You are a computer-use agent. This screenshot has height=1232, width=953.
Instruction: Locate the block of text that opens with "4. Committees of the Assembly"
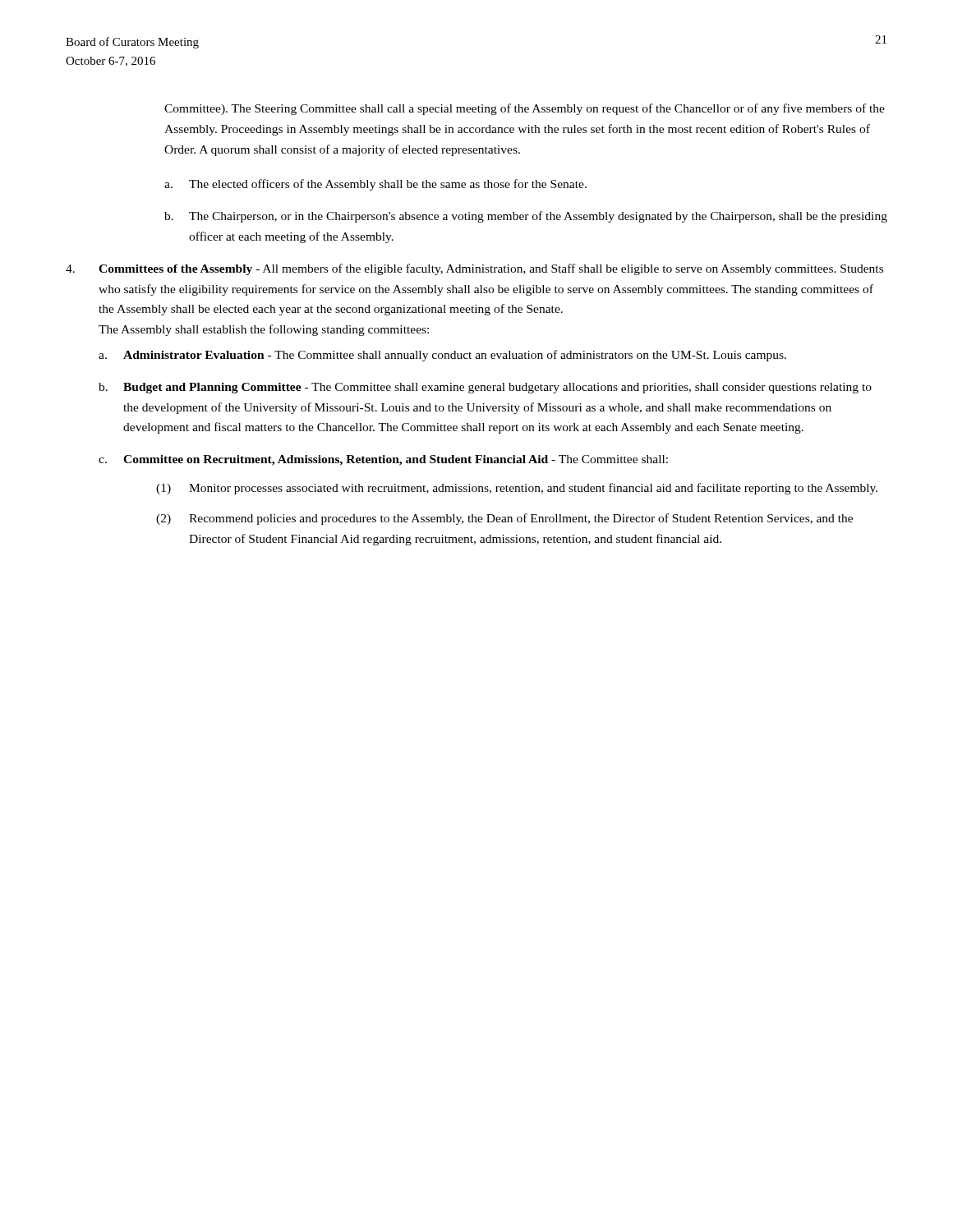click(476, 299)
